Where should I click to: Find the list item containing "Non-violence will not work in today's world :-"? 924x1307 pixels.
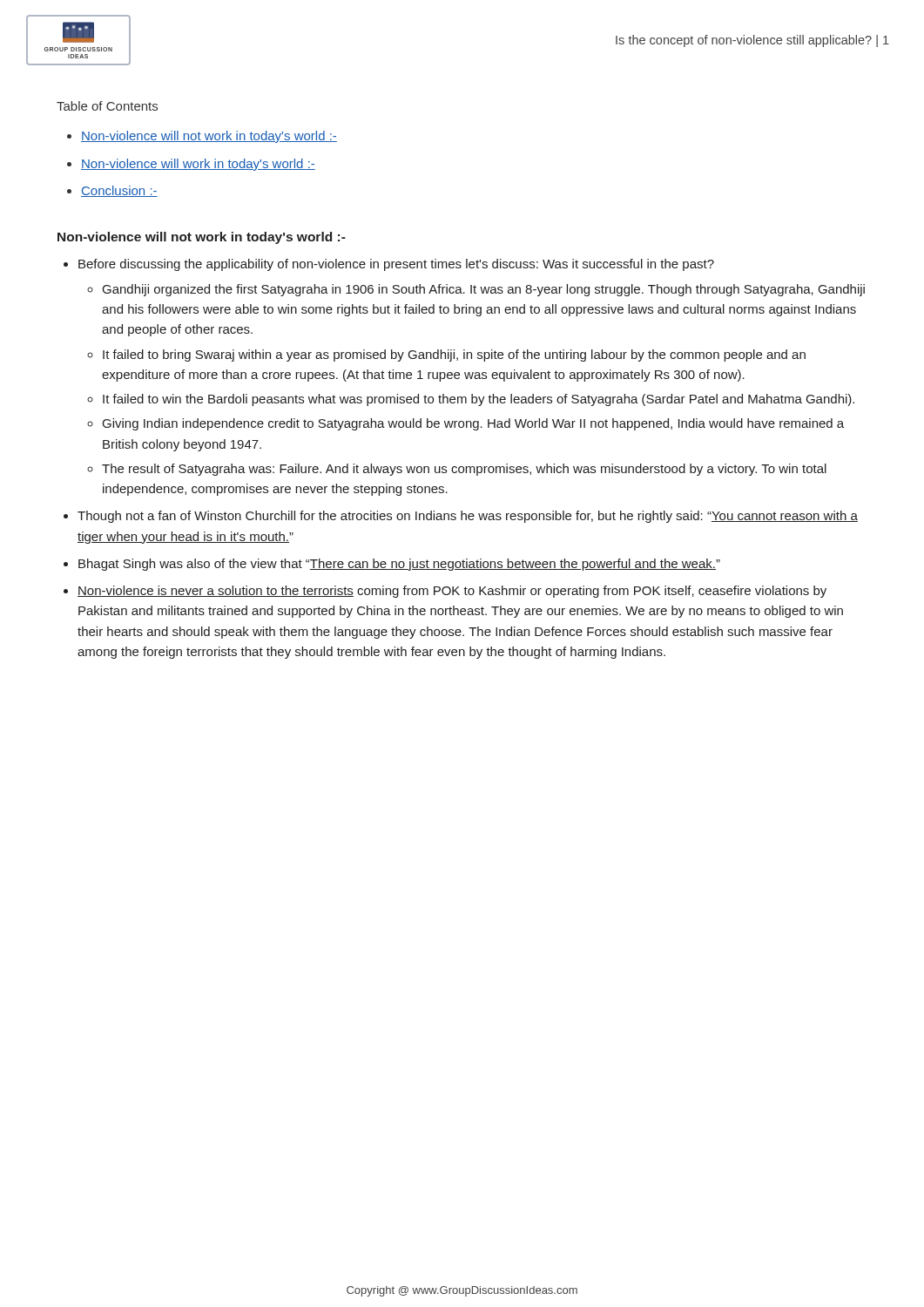(209, 135)
